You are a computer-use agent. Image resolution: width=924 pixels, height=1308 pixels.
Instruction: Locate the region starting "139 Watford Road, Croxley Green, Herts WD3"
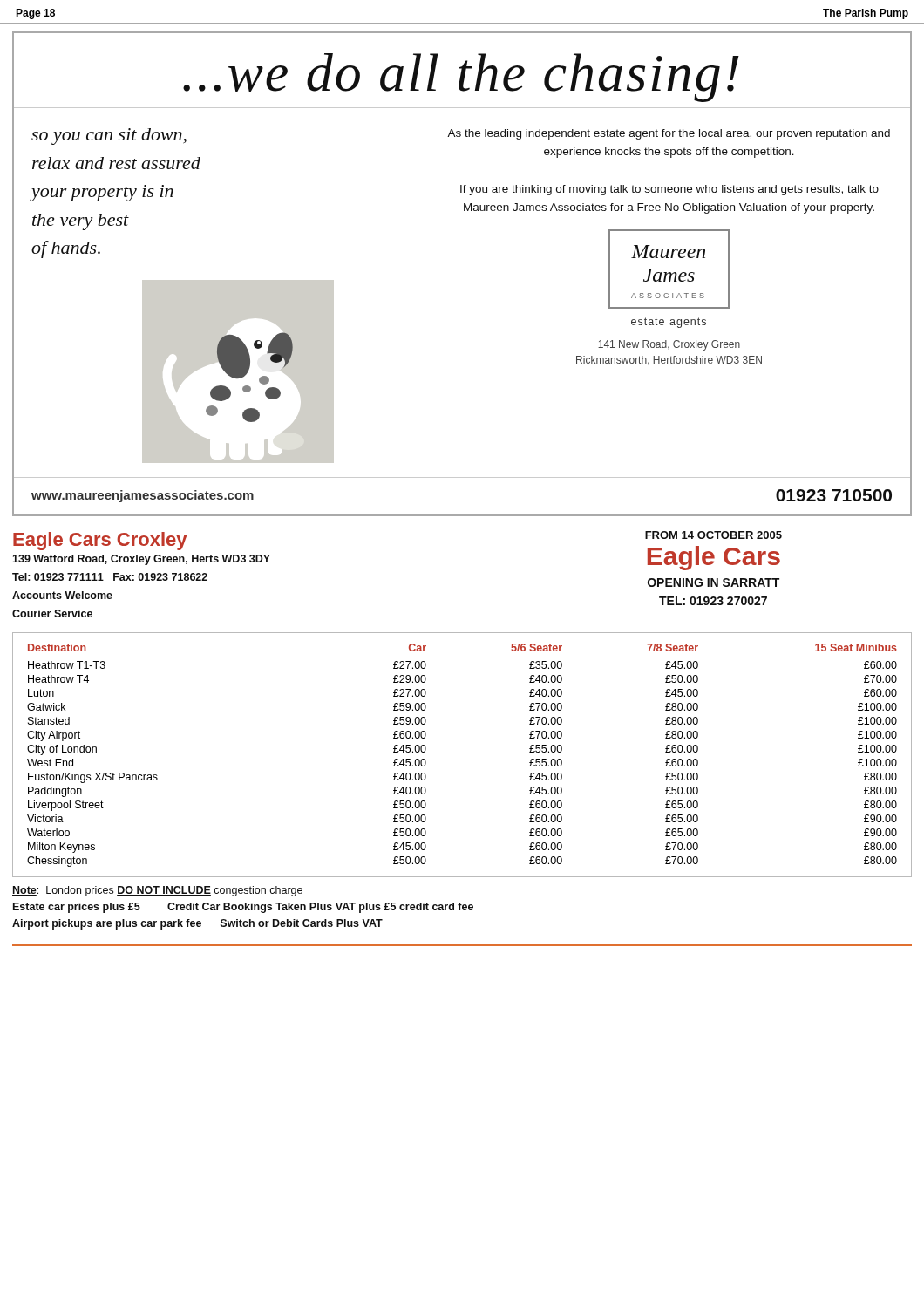141,559
